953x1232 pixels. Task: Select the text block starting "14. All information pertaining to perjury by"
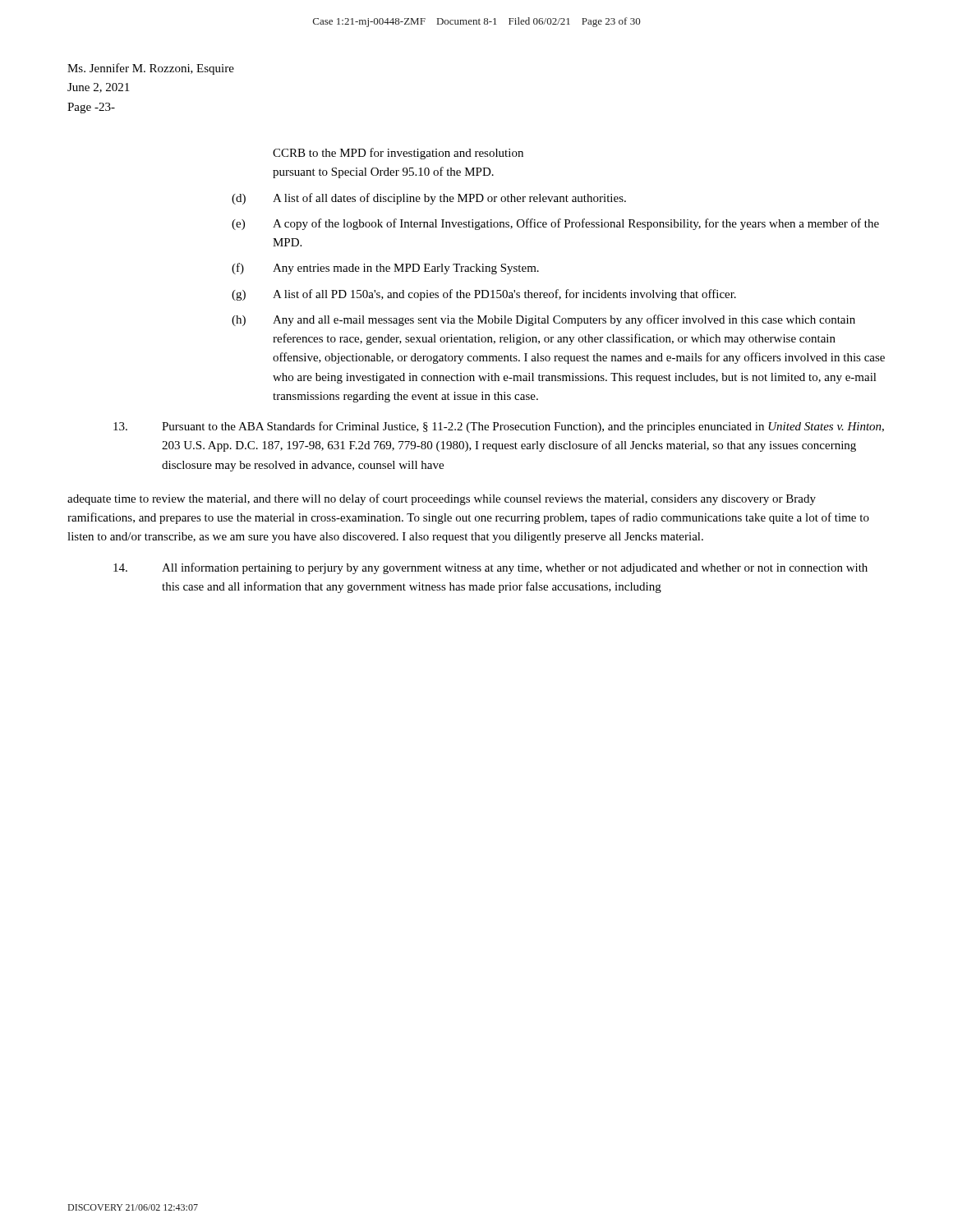tap(476, 577)
